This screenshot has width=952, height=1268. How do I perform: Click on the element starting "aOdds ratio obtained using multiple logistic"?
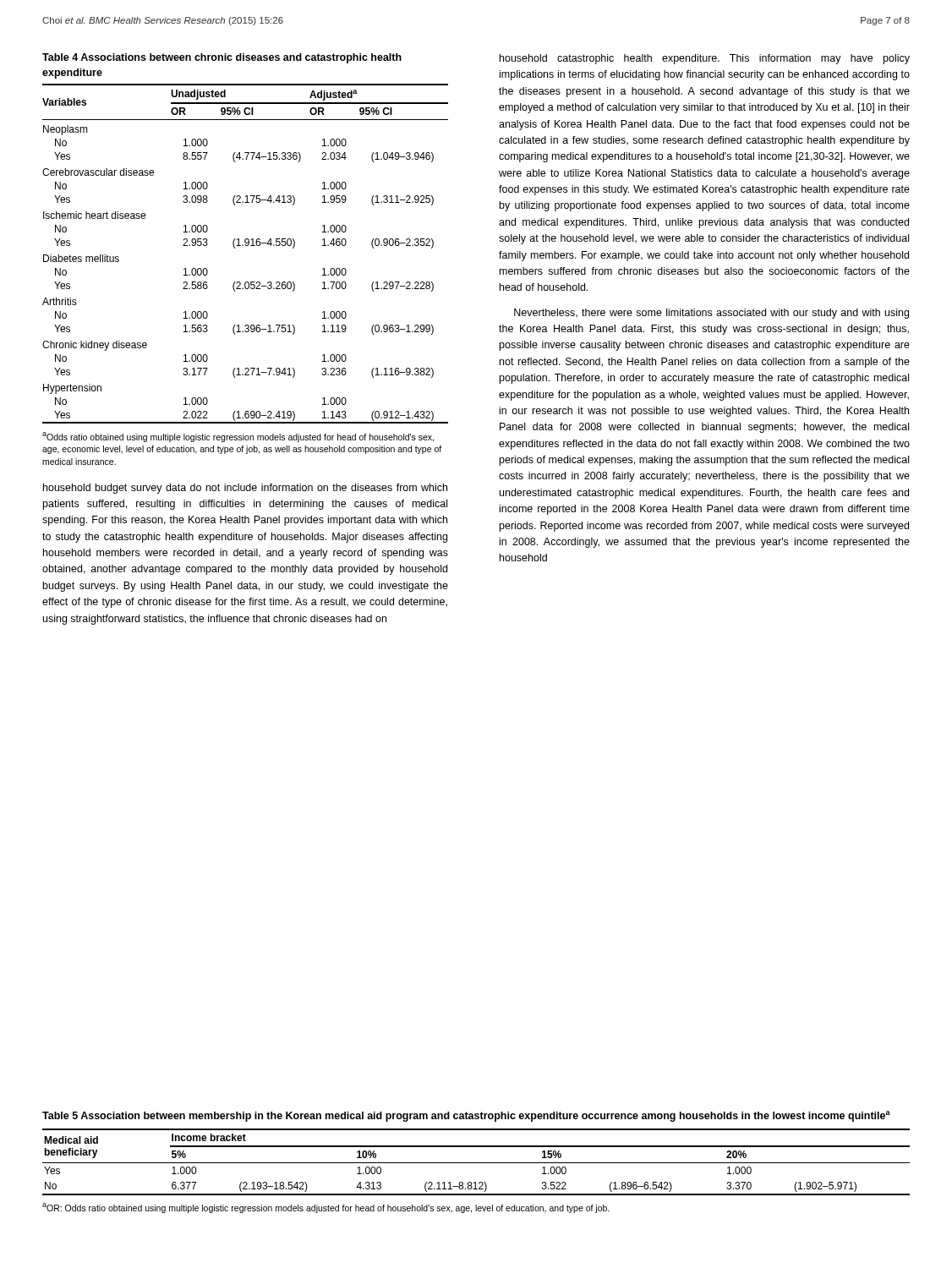[x=242, y=448]
